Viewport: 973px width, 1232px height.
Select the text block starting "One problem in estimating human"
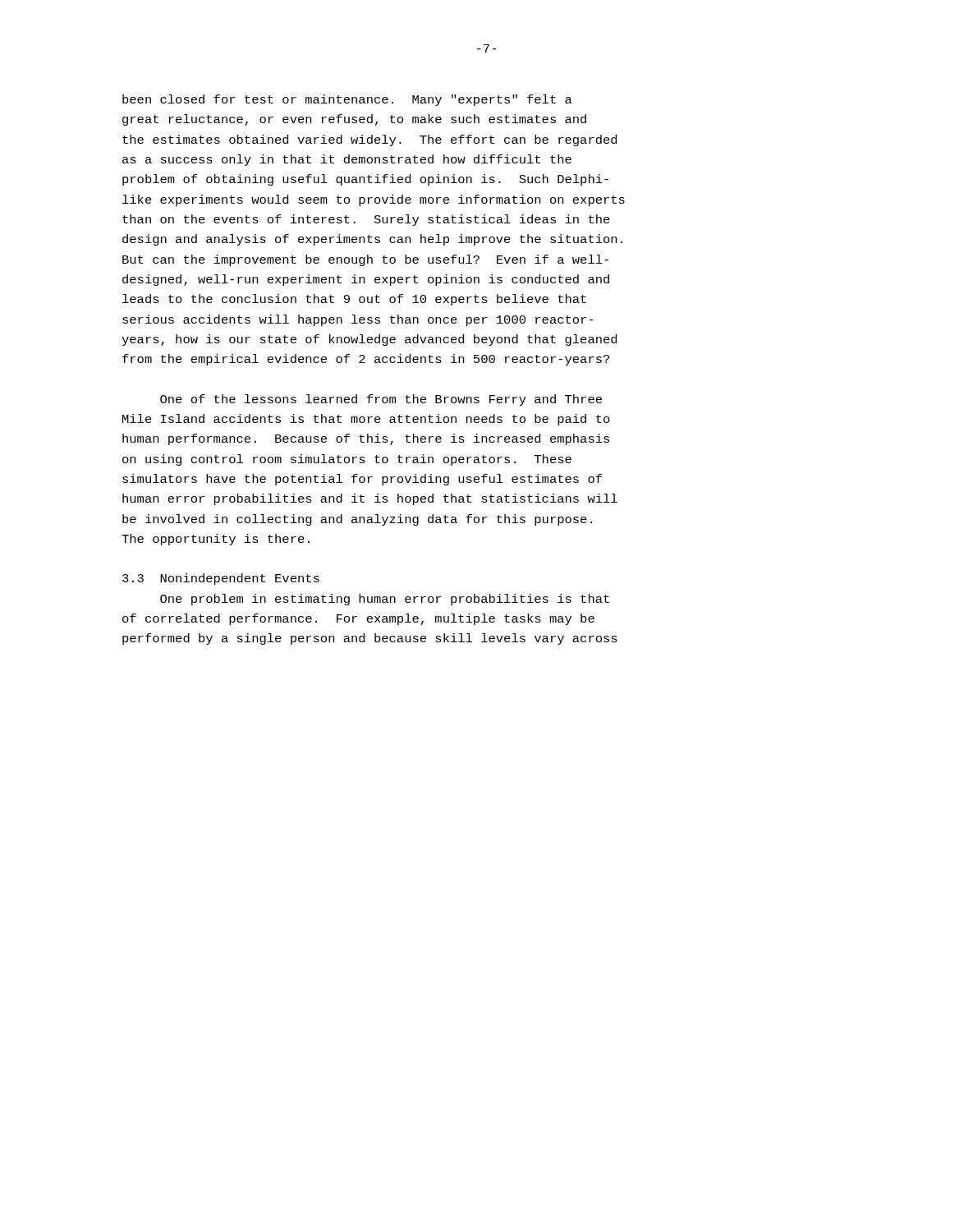[370, 619]
